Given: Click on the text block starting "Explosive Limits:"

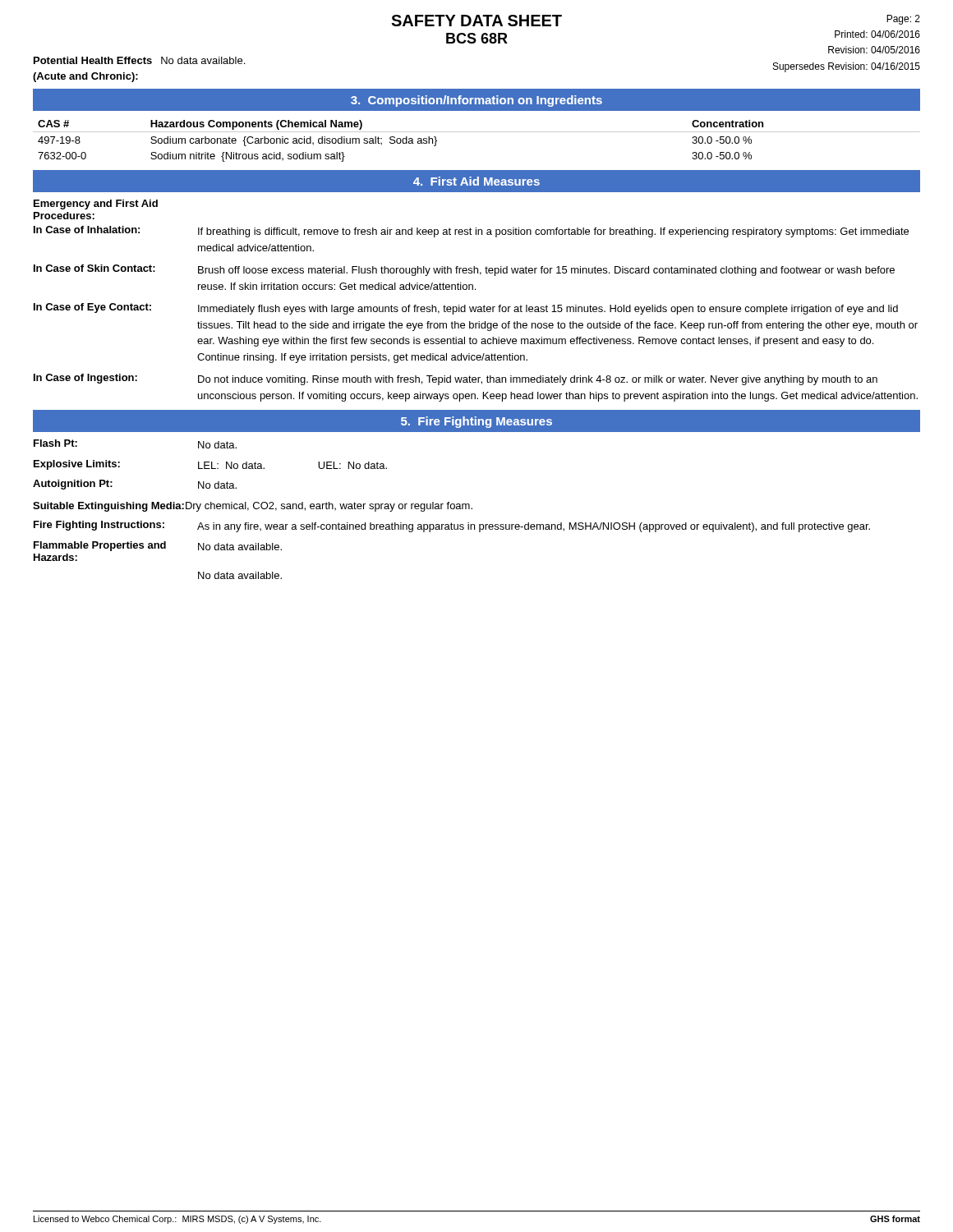Looking at the screenshot, I should click(77, 463).
